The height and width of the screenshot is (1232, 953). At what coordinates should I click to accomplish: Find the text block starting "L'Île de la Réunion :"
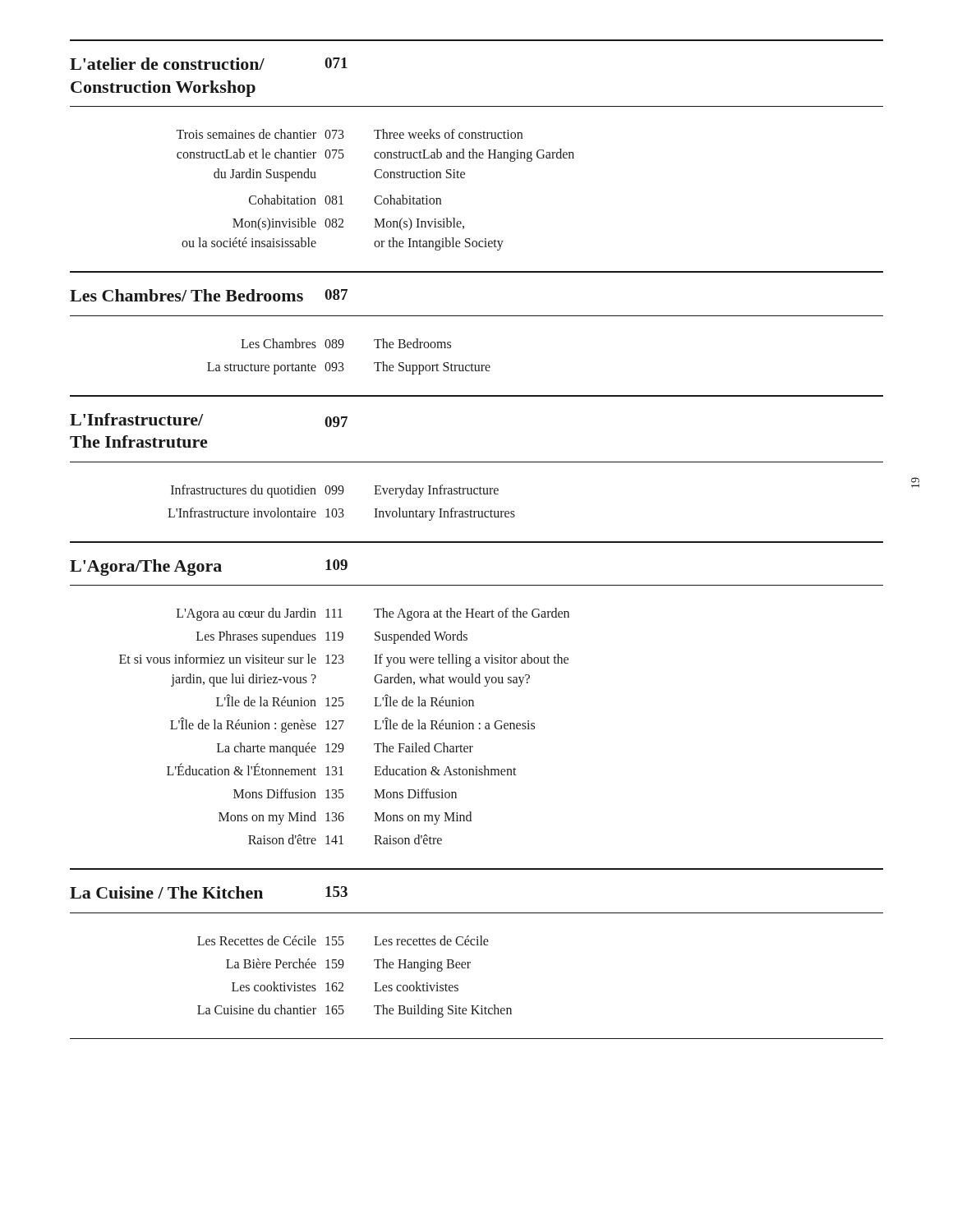pyautogui.click(x=476, y=725)
